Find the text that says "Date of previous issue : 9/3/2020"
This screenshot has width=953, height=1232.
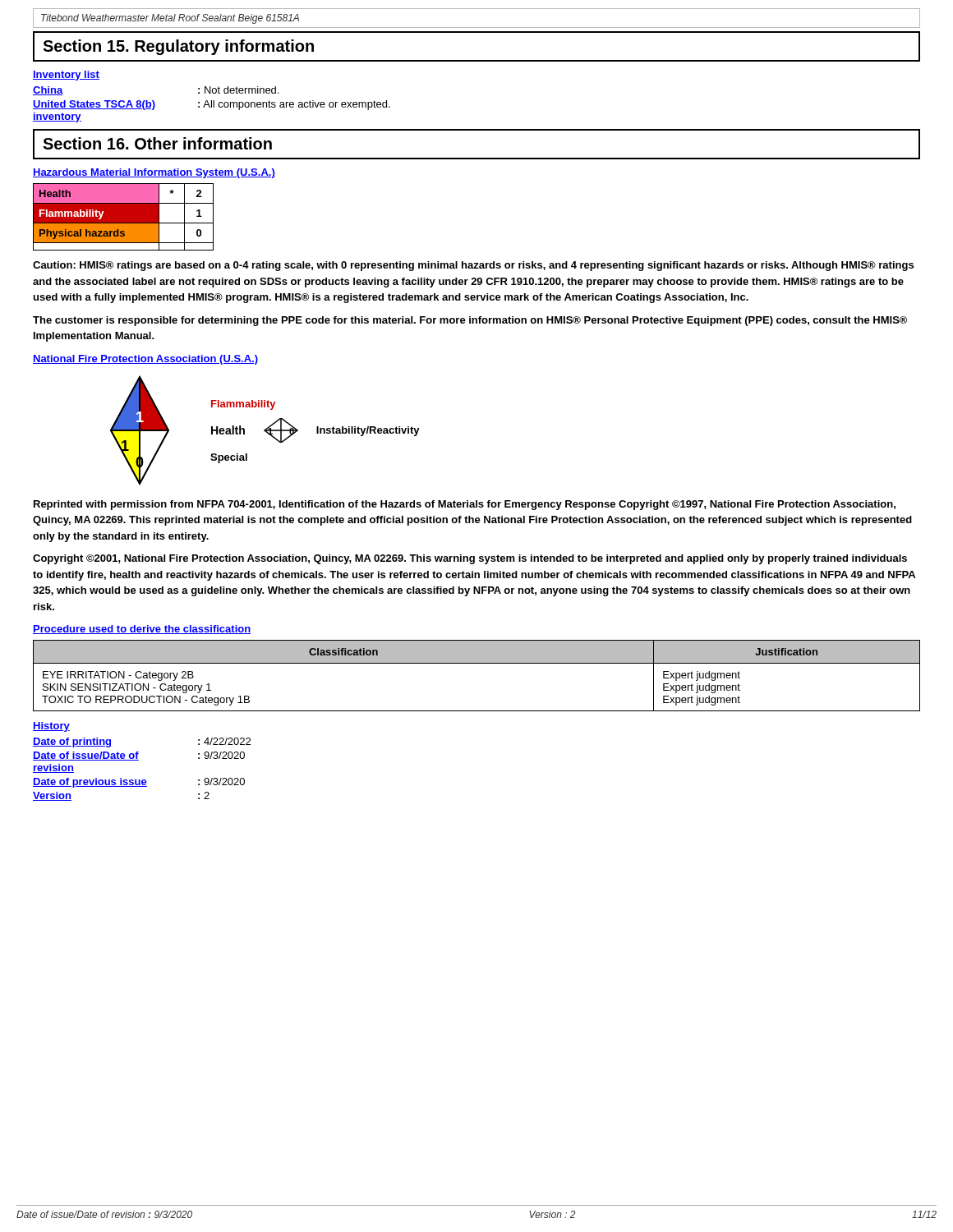pyautogui.click(x=139, y=783)
